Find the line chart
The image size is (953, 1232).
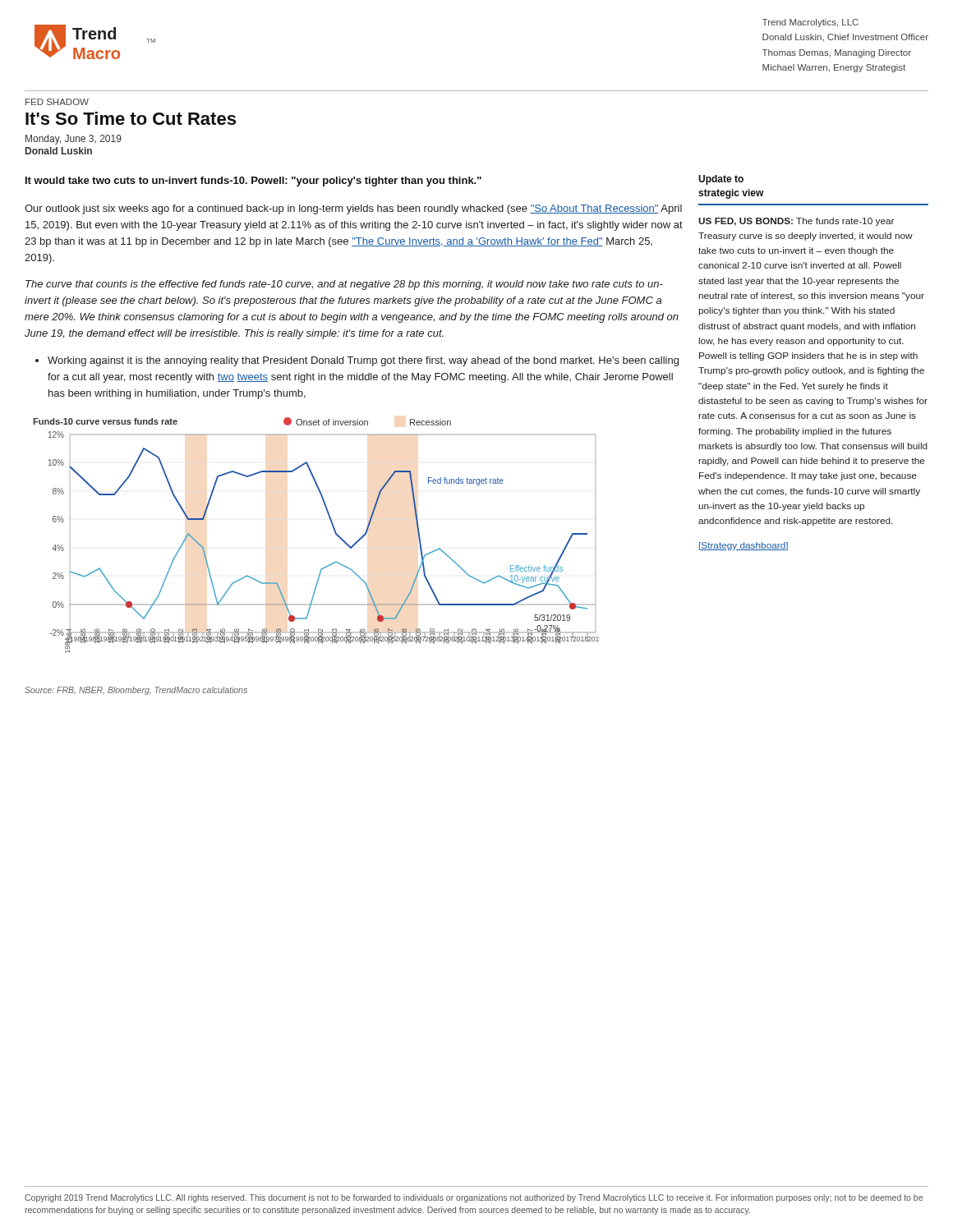pyautogui.click(x=354, y=547)
